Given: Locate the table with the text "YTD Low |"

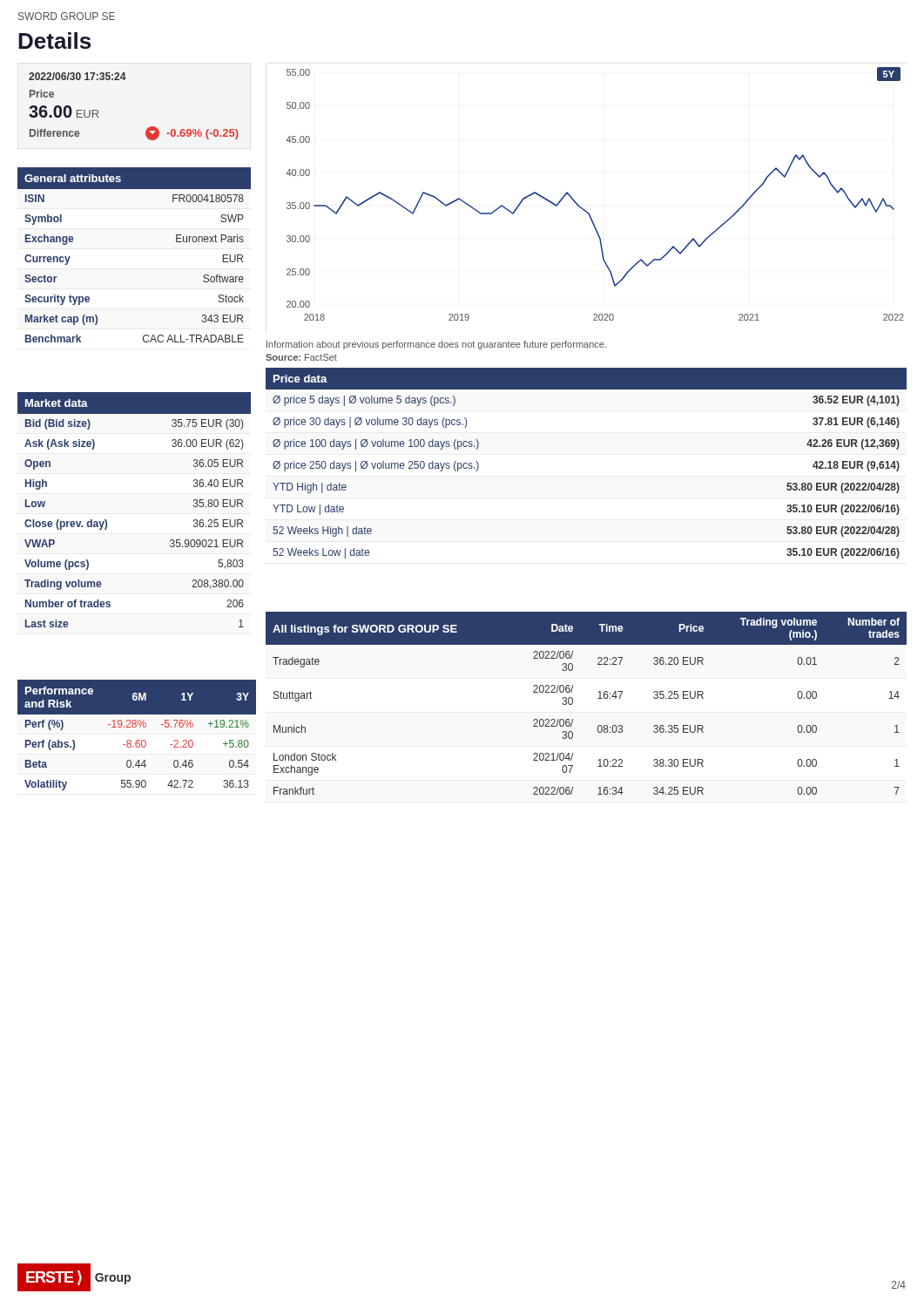Looking at the screenshot, I should tap(586, 466).
